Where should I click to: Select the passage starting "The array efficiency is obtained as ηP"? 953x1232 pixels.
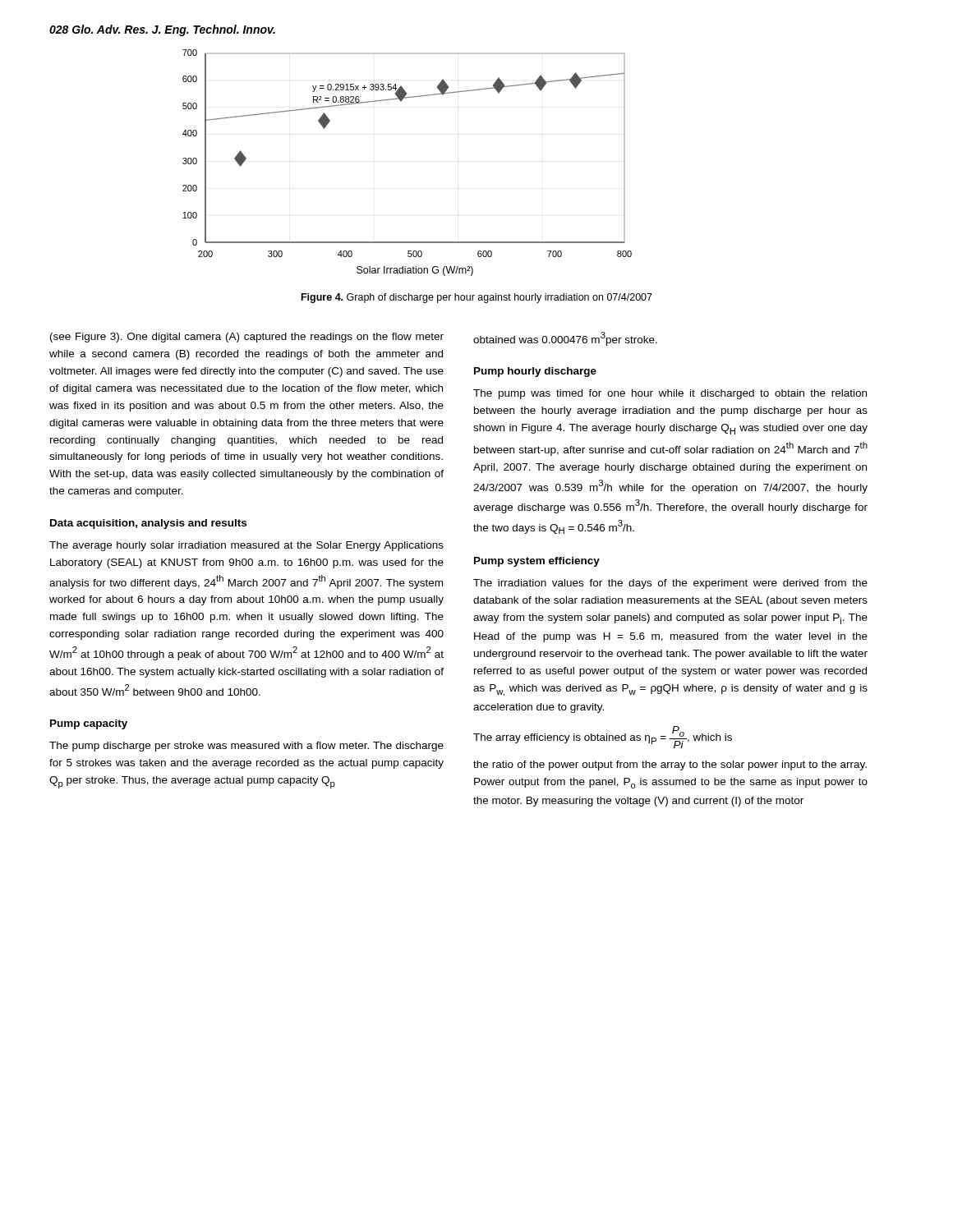(603, 738)
